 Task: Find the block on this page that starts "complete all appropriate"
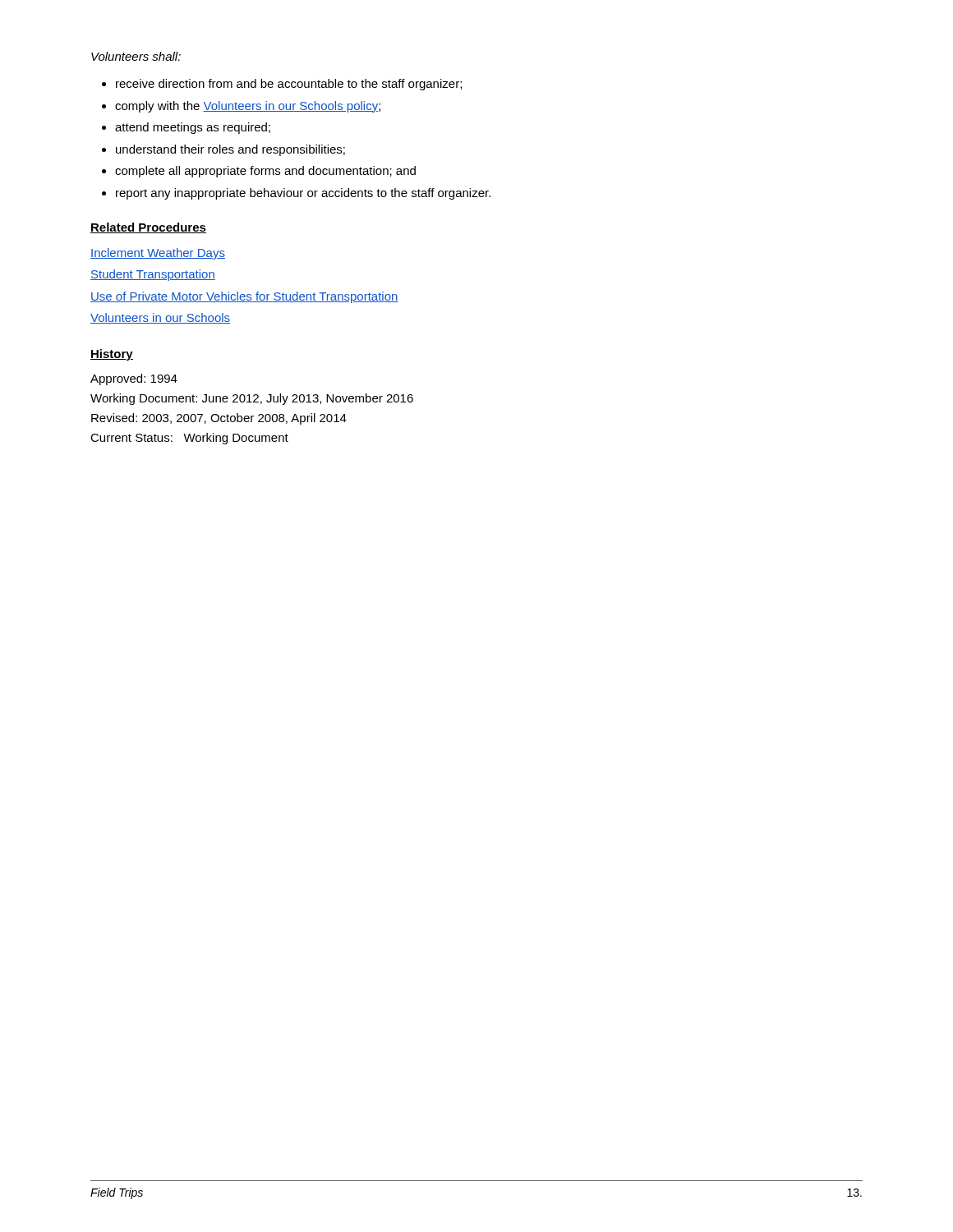[265, 172]
